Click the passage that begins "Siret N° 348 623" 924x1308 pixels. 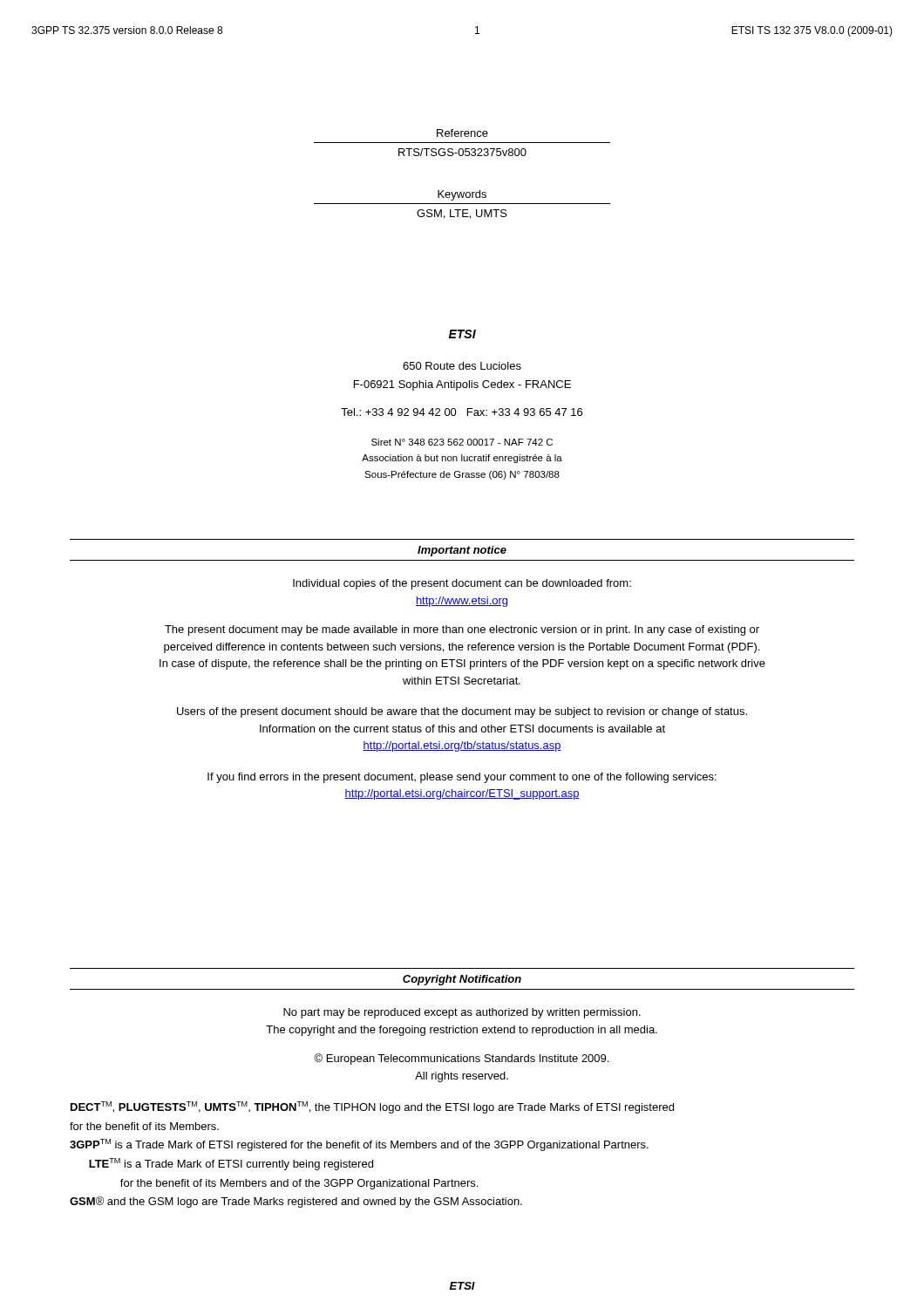462,458
